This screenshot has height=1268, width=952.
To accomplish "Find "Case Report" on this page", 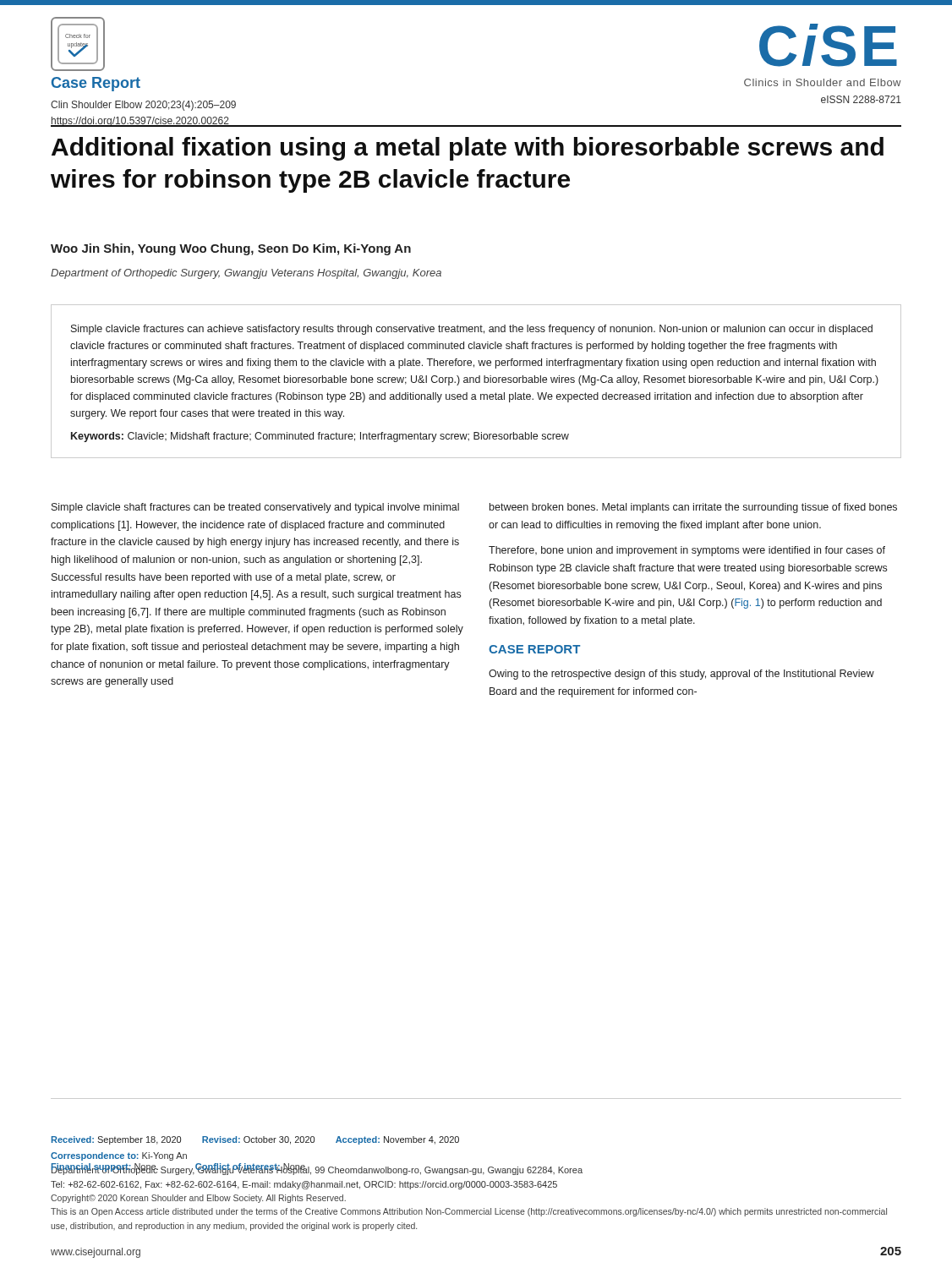I will click(96, 83).
